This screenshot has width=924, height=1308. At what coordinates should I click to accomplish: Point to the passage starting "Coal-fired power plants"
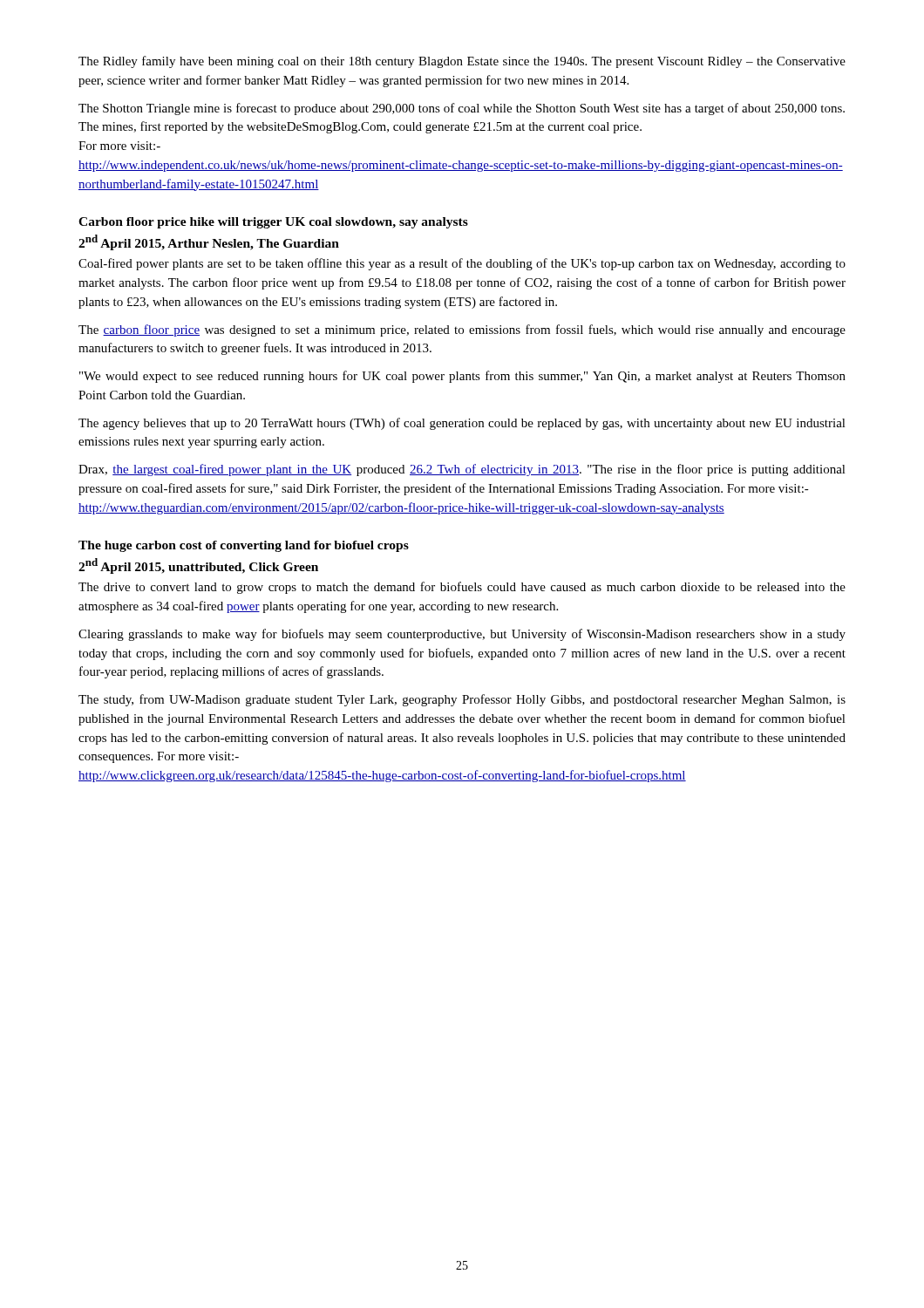click(462, 283)
